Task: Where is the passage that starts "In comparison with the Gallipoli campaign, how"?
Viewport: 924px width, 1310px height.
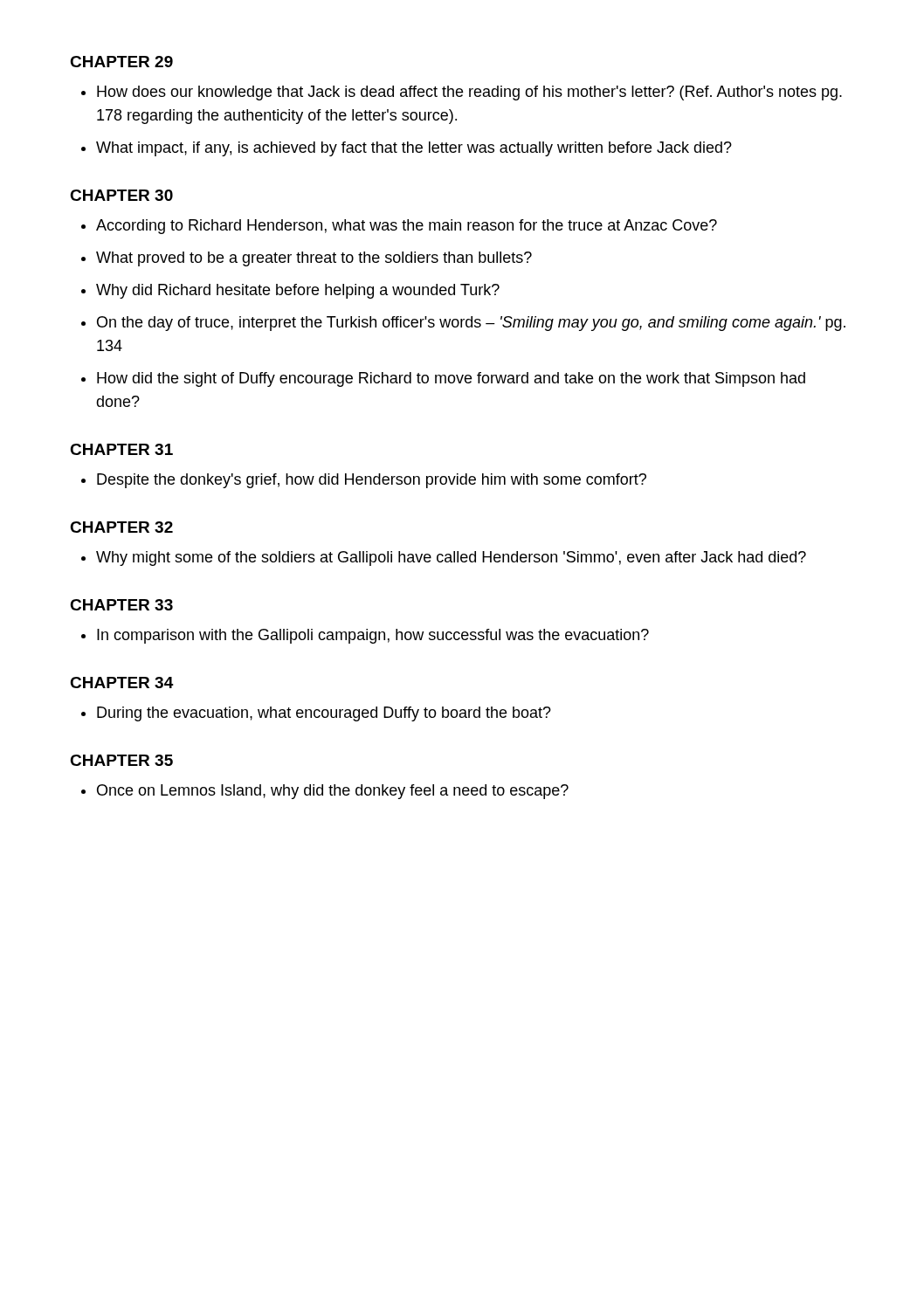Action: coord(373,635)
